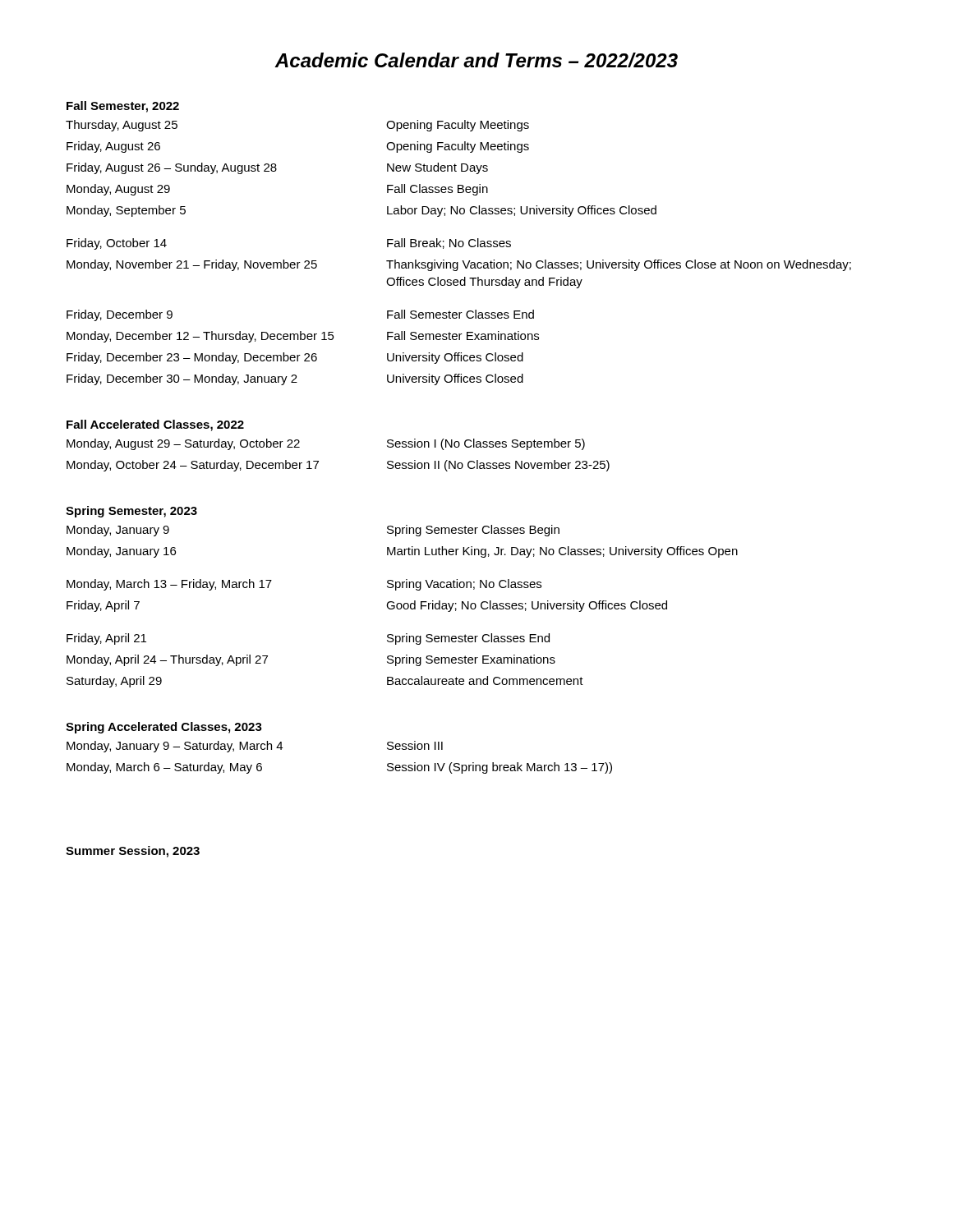953x1232 pixels.
Task: Select the text block starting "Spring Semester, 2023"
Action: pyautogui.click(x=132, y=510)
